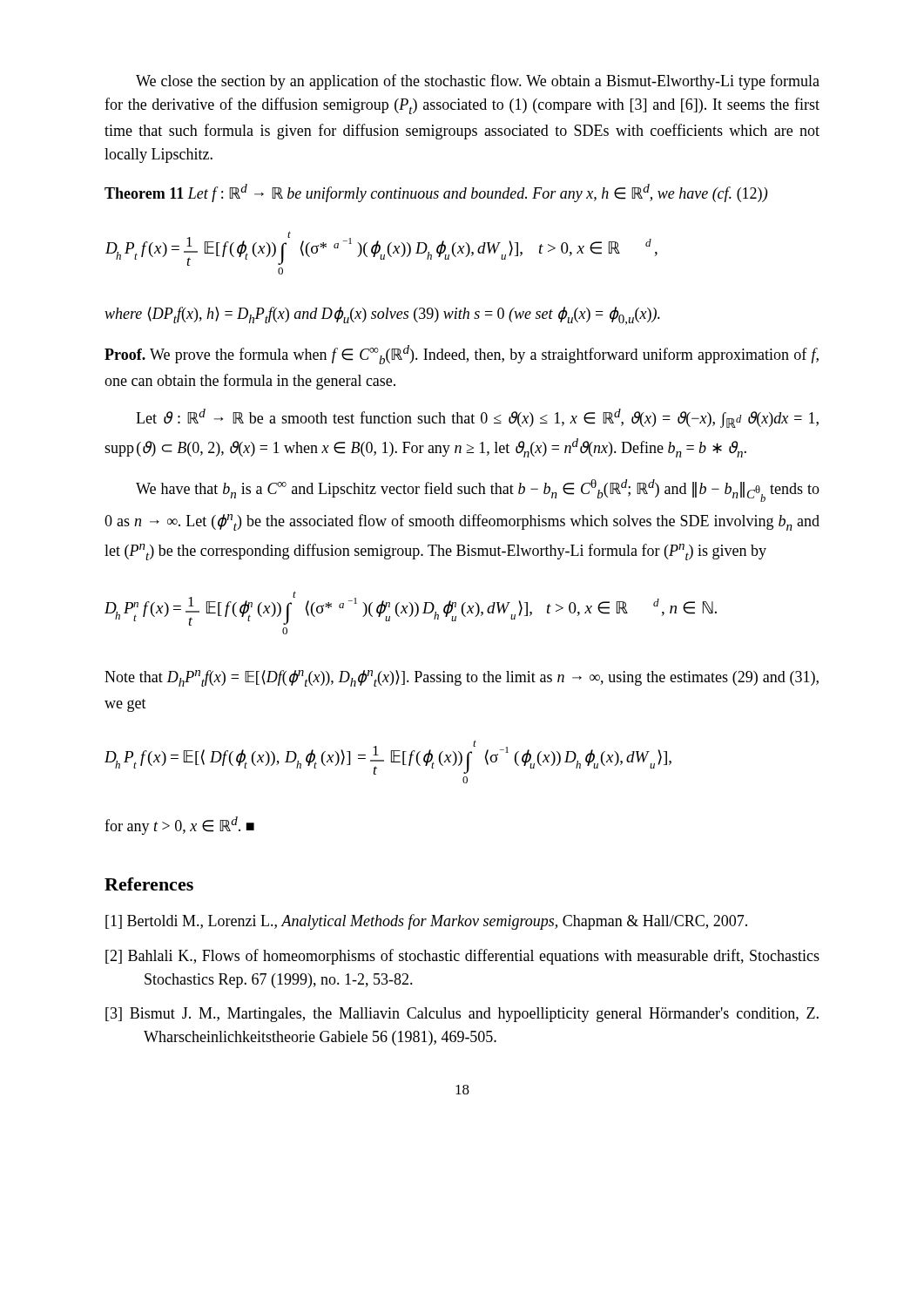Locate the list item that reads "[3] Bismut J. M., Martingales,"
Screen dimensions: 1307x924
coord(462,1026)
